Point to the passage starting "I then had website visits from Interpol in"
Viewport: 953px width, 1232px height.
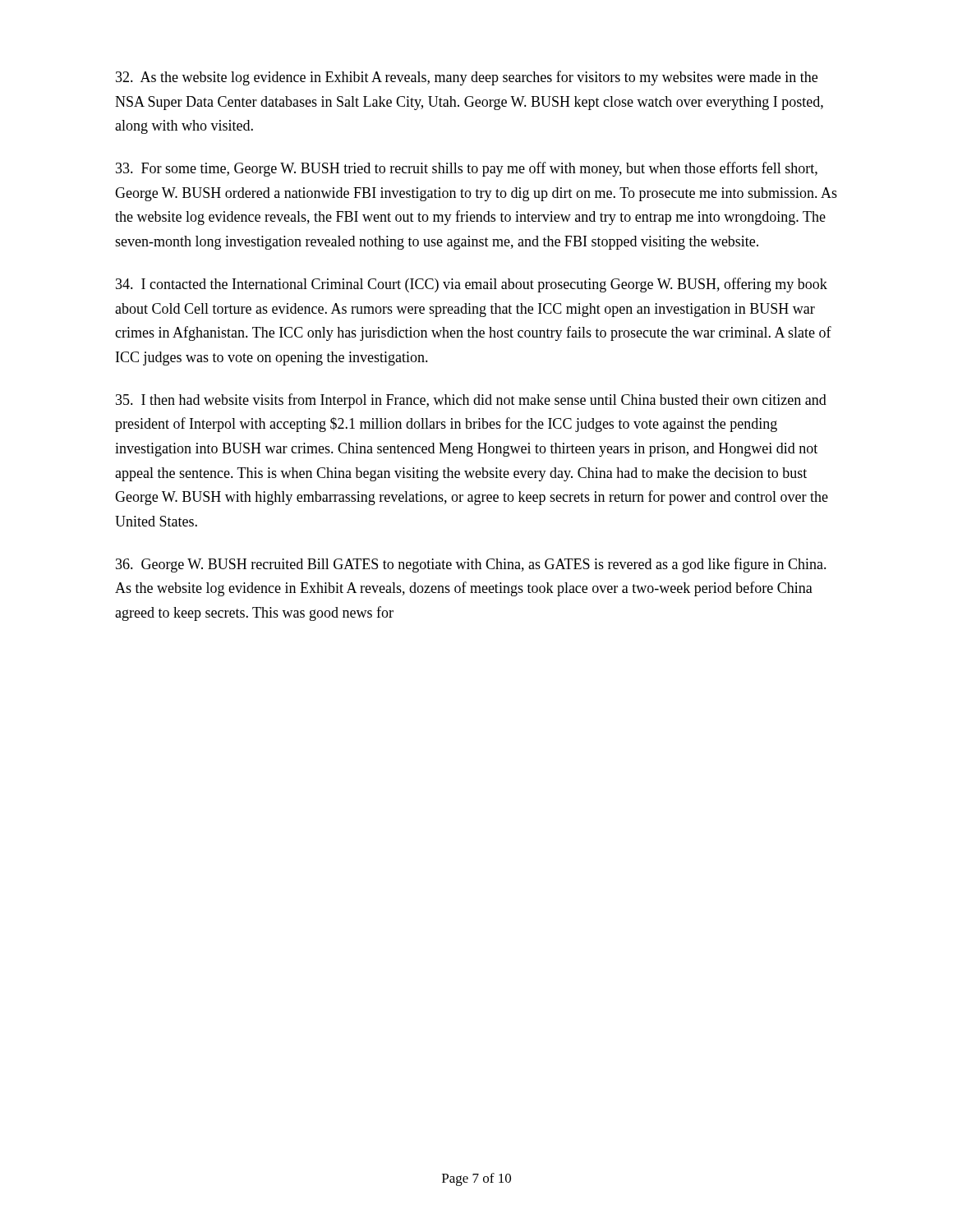point(472,461)
